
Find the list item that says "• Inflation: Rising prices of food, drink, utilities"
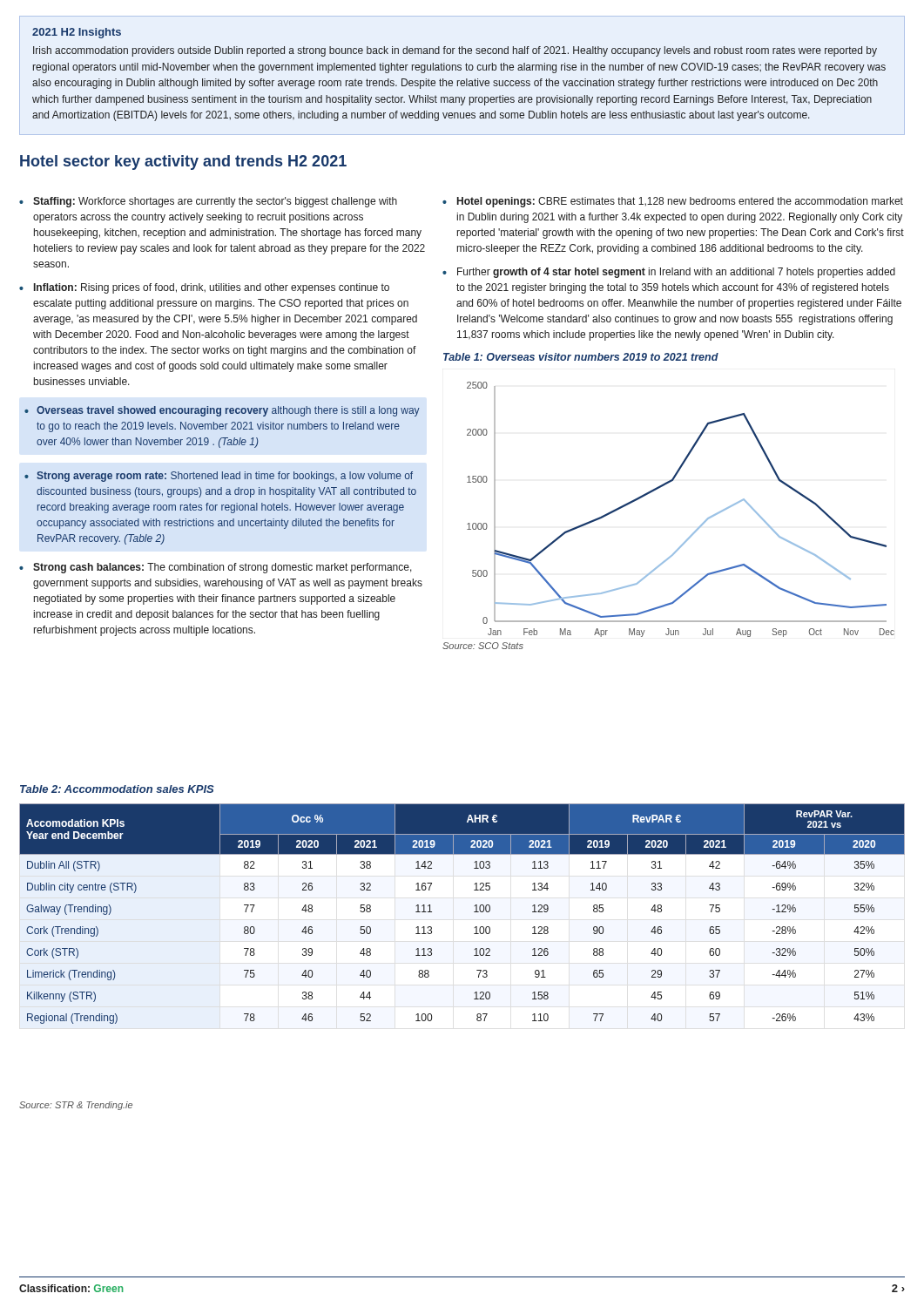pos(218,334)
